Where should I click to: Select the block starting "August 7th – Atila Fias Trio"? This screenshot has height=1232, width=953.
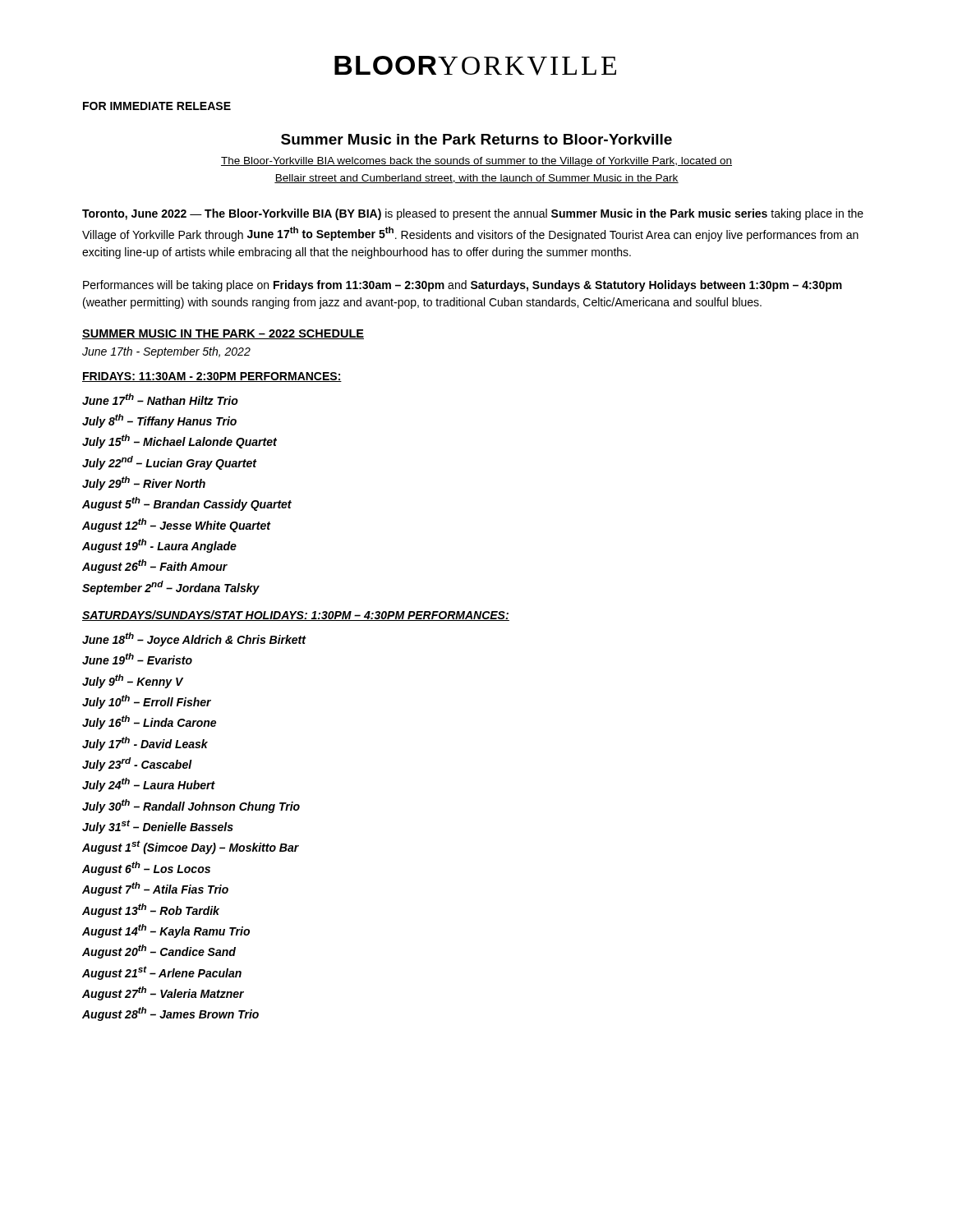click(155, 888)
